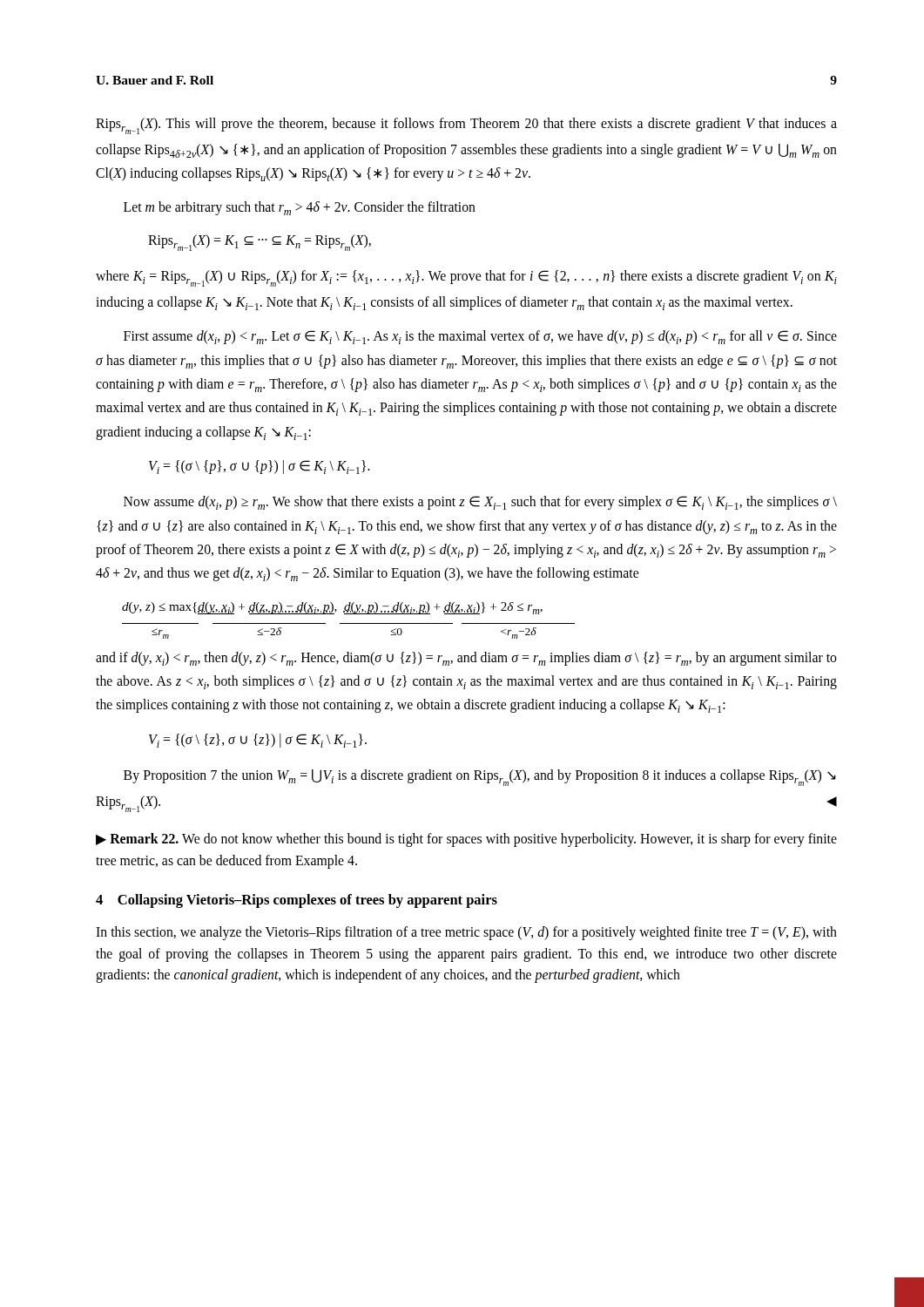Image resolution: width=924 pixels, height=1307 pixels.
Task: Navigate to the passage starting "By Proposition 7"
Action: 480,778
